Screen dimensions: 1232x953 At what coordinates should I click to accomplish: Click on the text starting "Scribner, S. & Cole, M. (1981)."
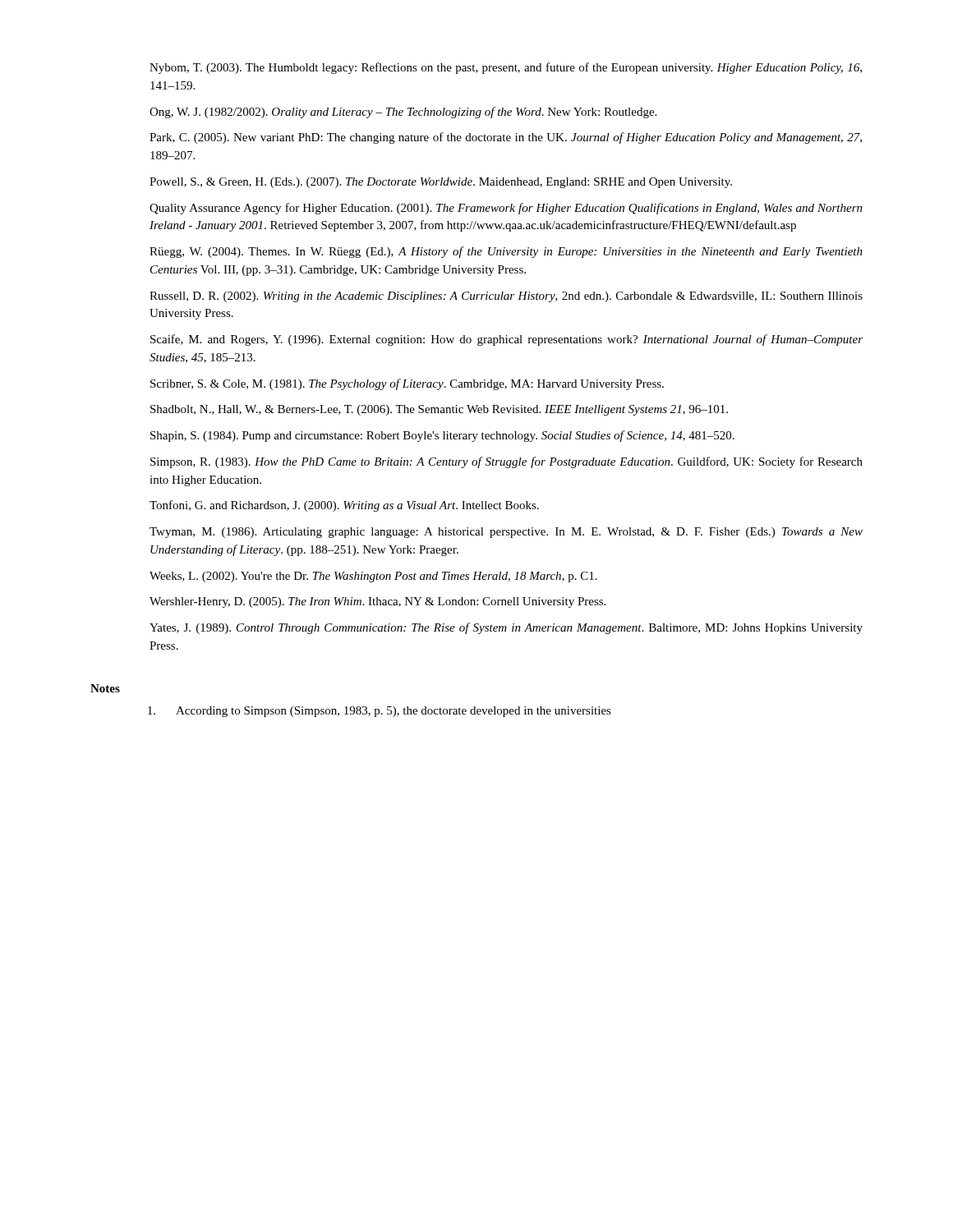pyautogui.click(x=476, y=384)
